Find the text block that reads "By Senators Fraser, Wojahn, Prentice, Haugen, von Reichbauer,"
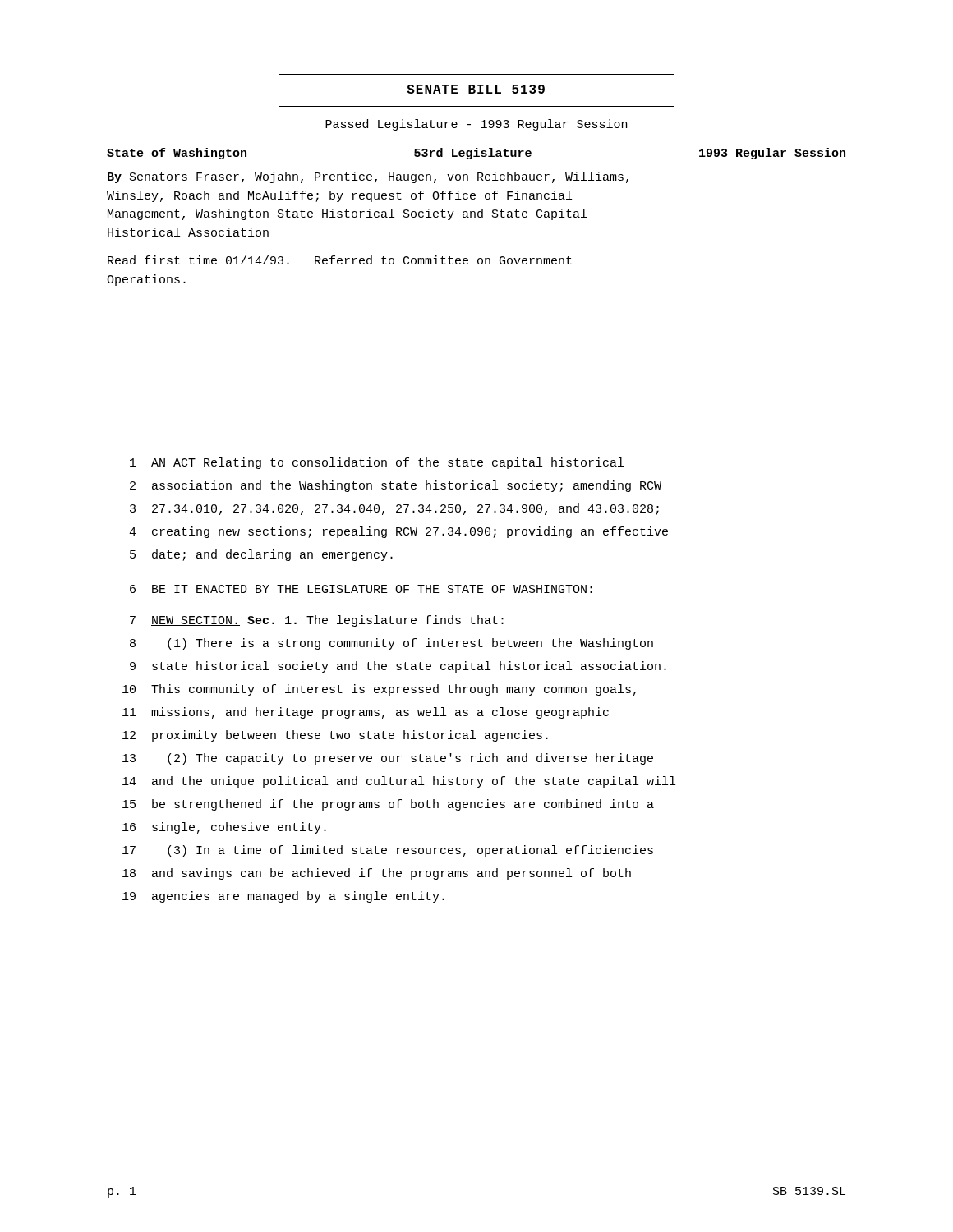This screenshot has height=1232, width=953. click(369, 206)
